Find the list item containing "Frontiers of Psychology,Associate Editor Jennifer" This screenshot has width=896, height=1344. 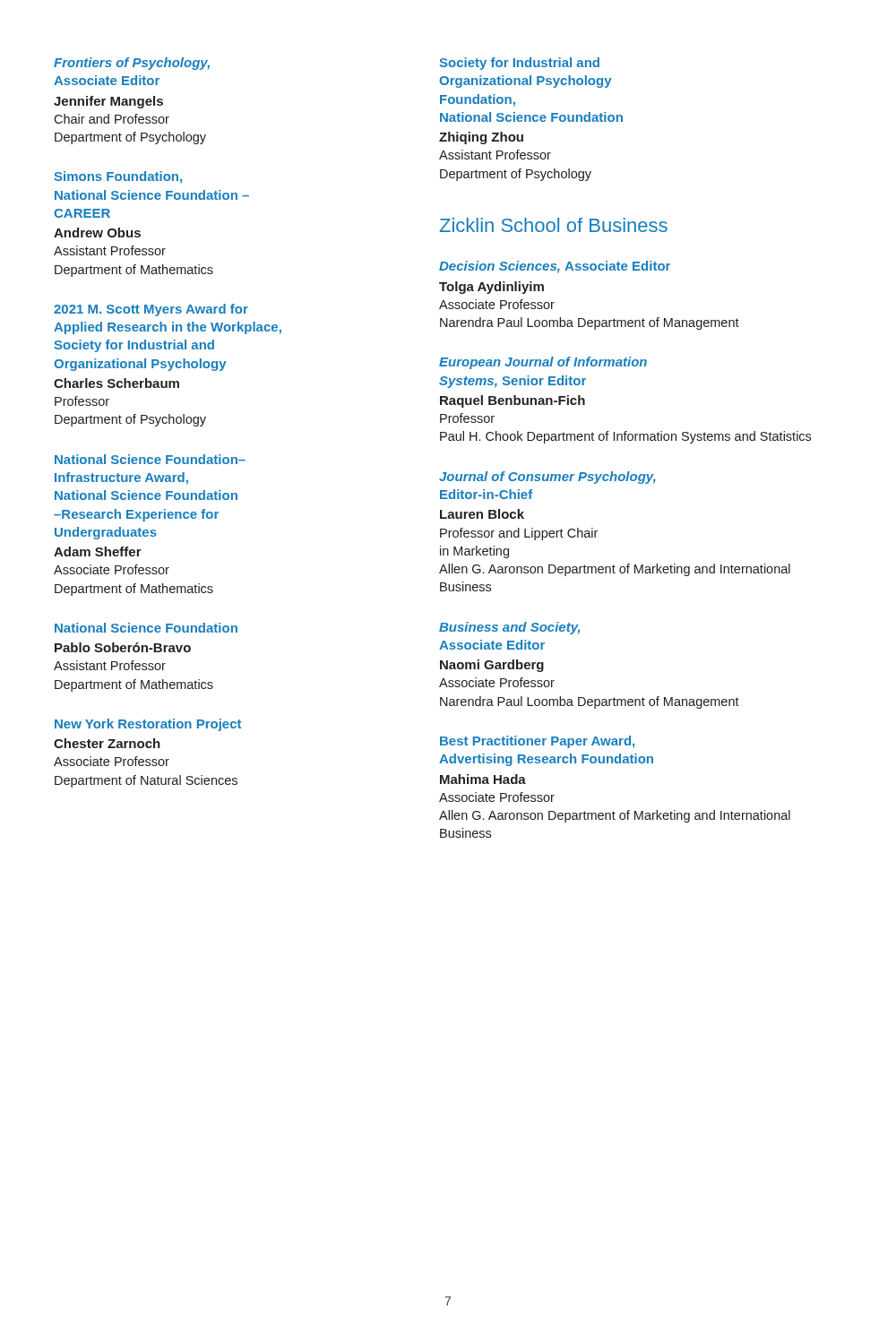pos(132,64)
